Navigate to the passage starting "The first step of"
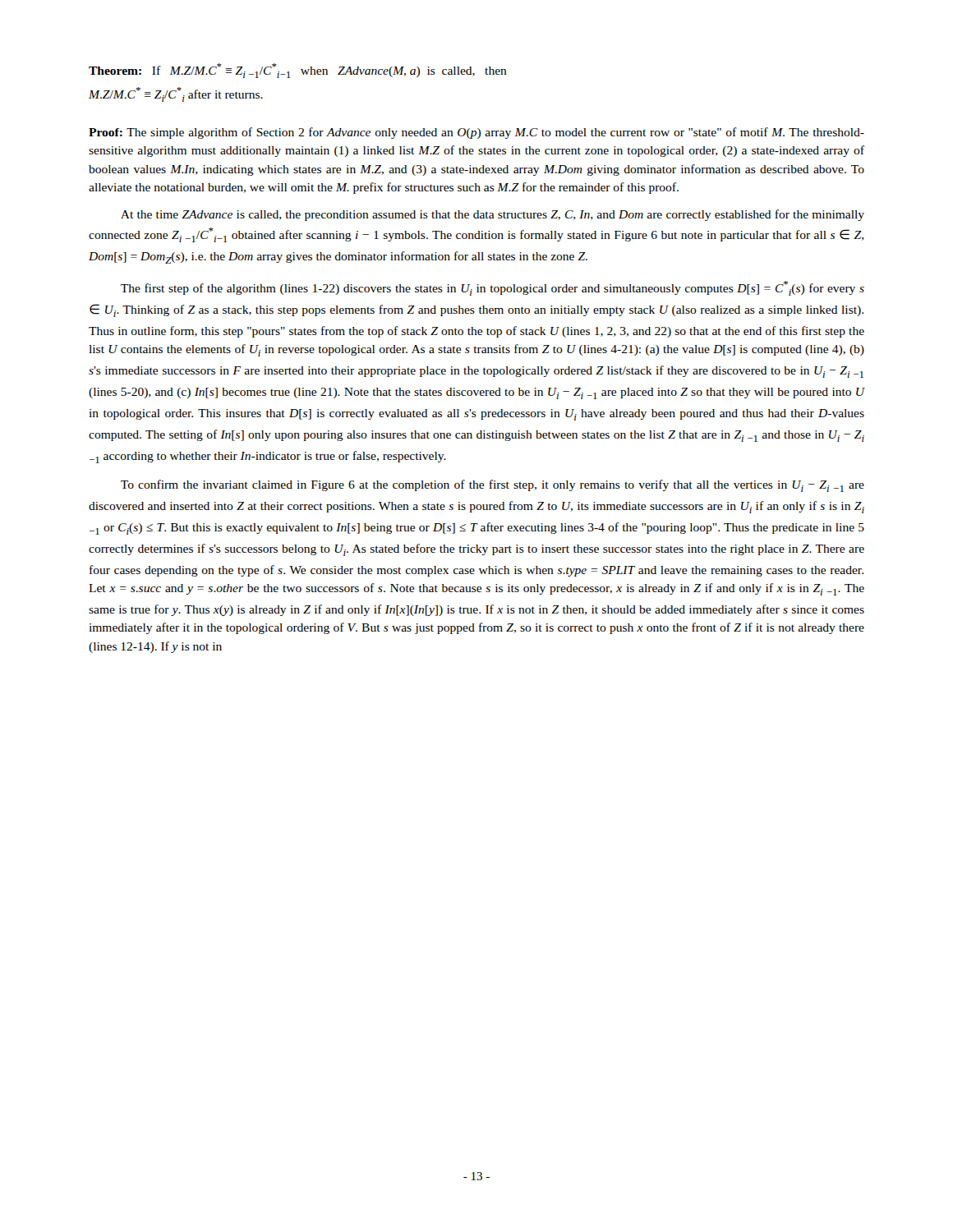The width and height of the screenshot is (953, 1232). pyautogui.click(x=476, y=372)
